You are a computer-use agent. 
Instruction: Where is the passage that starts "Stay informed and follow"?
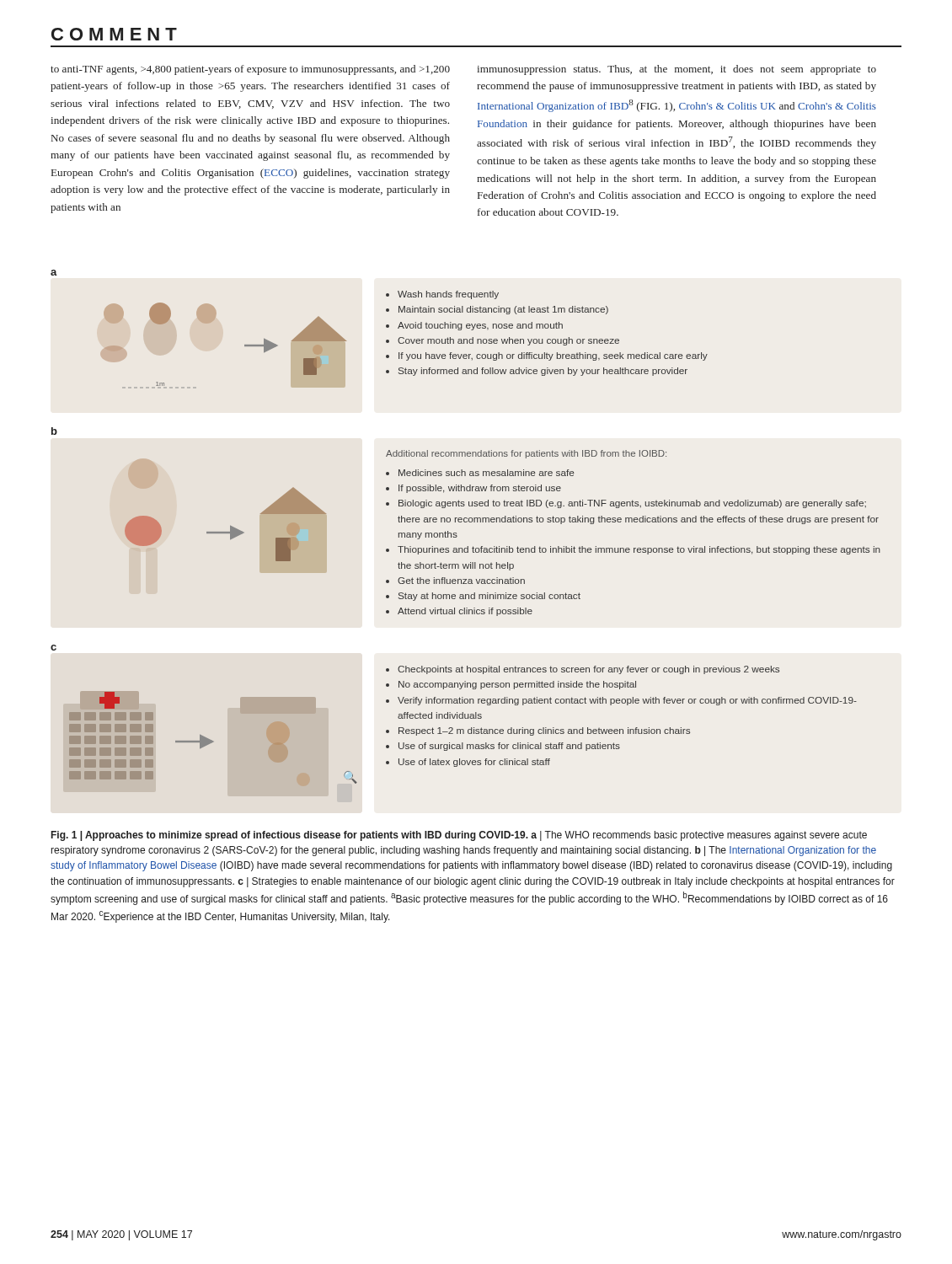click(543, 371)
